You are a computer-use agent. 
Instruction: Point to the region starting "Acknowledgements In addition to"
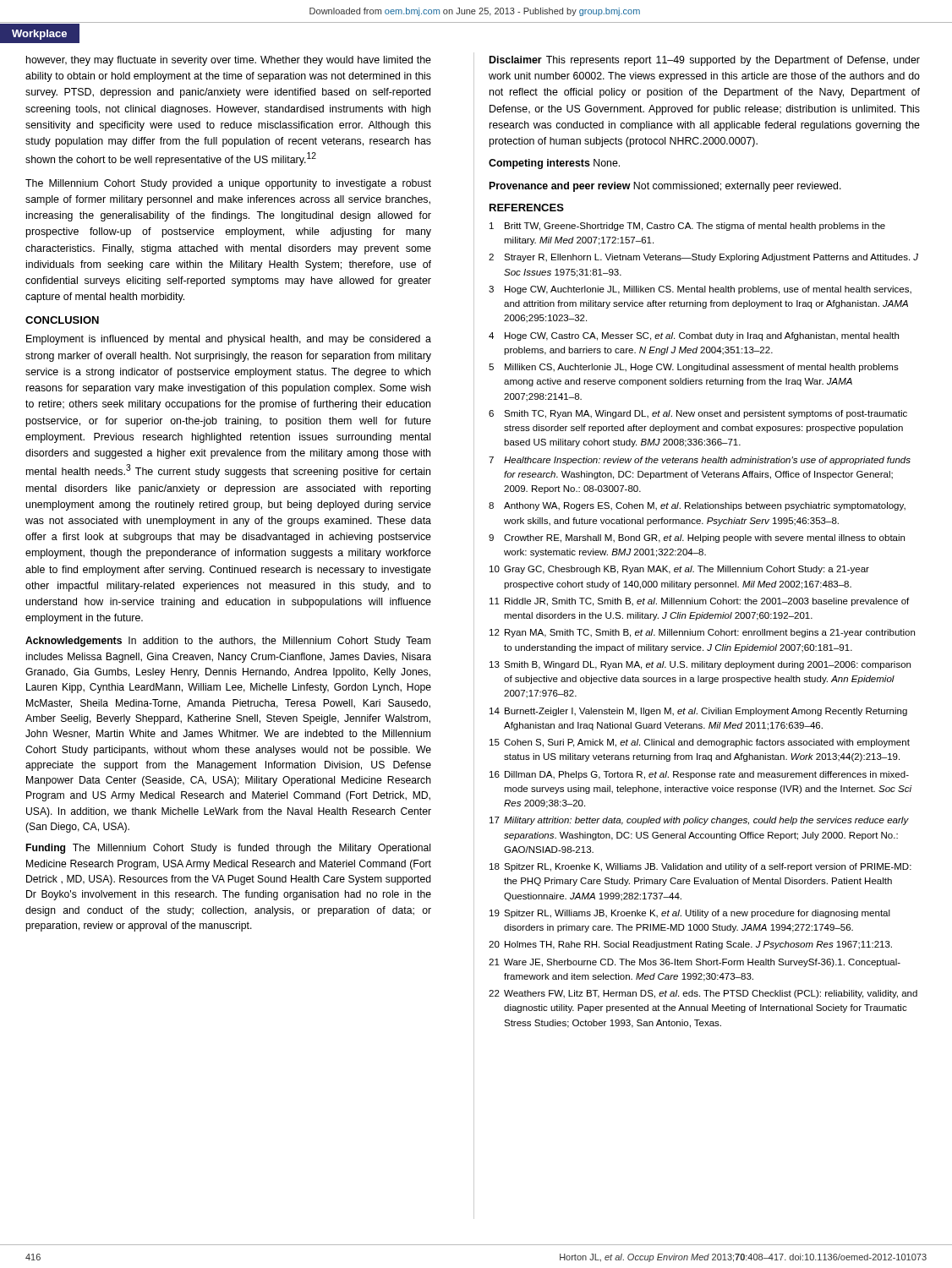pos(228,734)
